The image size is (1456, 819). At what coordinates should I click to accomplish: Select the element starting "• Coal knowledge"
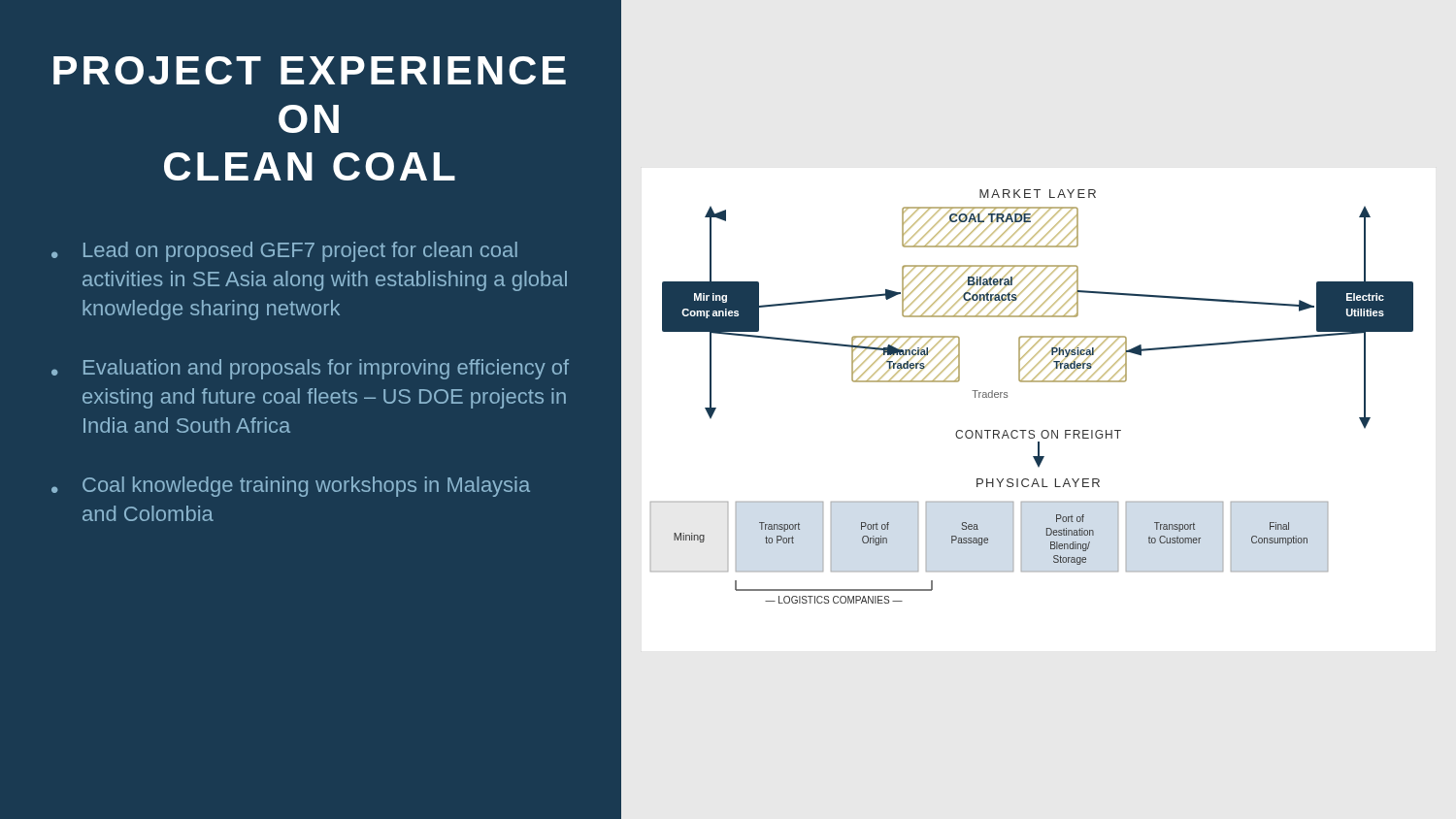311,500
